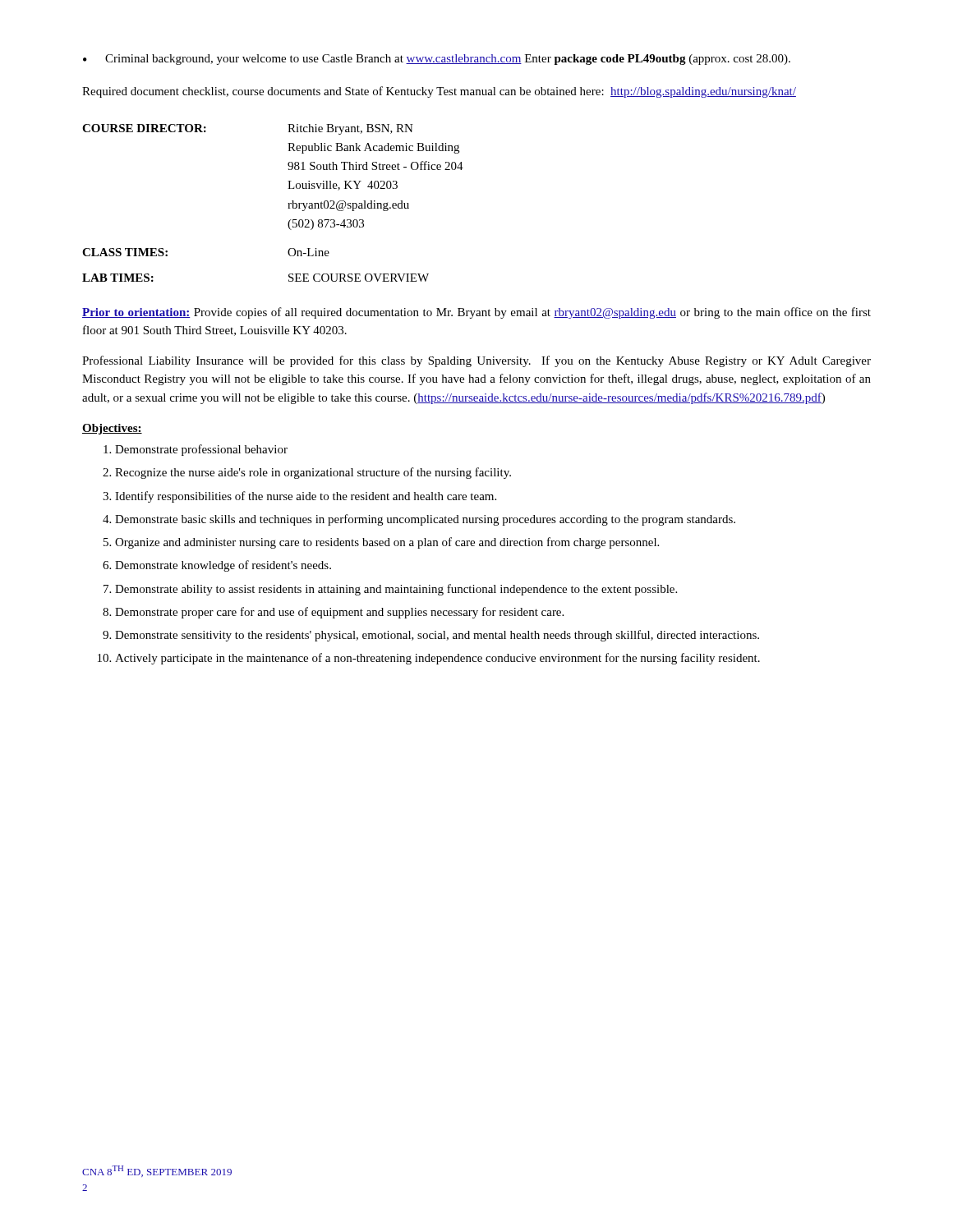Point to the block beginning "Recognize the nurse"
This screenshot has height=1232, width=953.
pyautogui.click(x=313, y=473)
